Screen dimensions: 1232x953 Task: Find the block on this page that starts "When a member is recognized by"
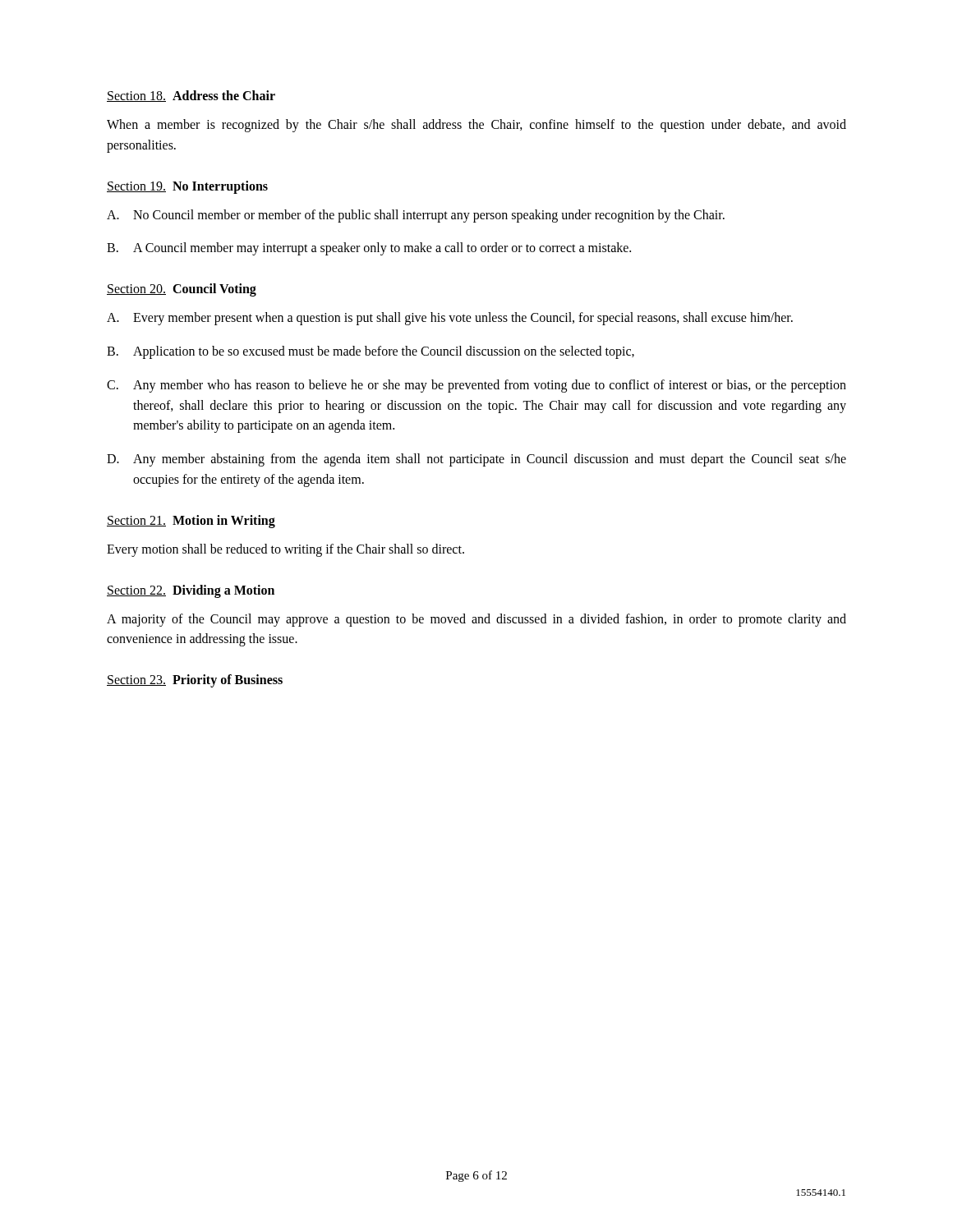tap(476, 135)
